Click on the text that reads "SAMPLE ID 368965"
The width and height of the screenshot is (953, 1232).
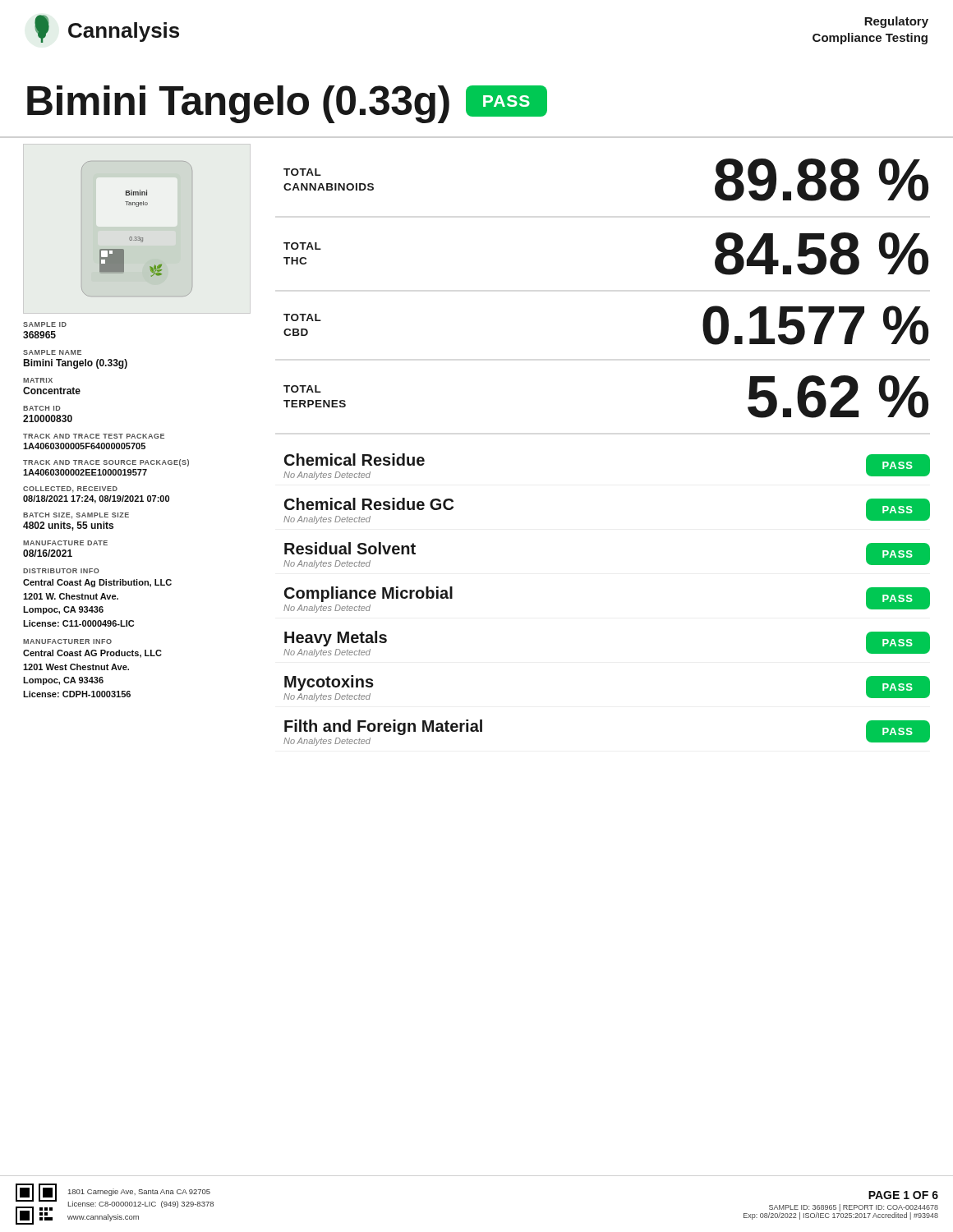(45, 324)
